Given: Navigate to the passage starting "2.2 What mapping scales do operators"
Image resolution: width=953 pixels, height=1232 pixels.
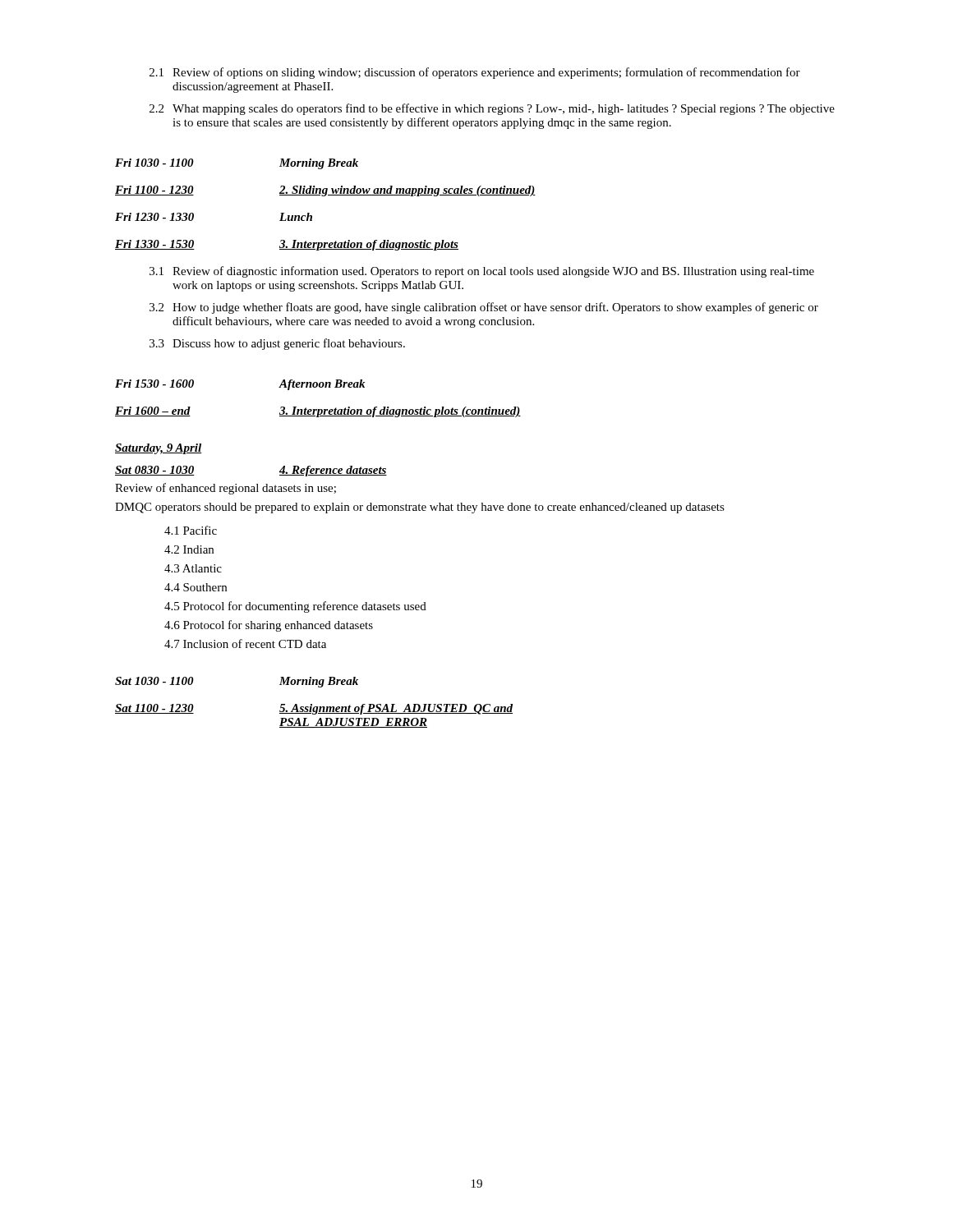Looking at the screenshot, I should [476, 116].
